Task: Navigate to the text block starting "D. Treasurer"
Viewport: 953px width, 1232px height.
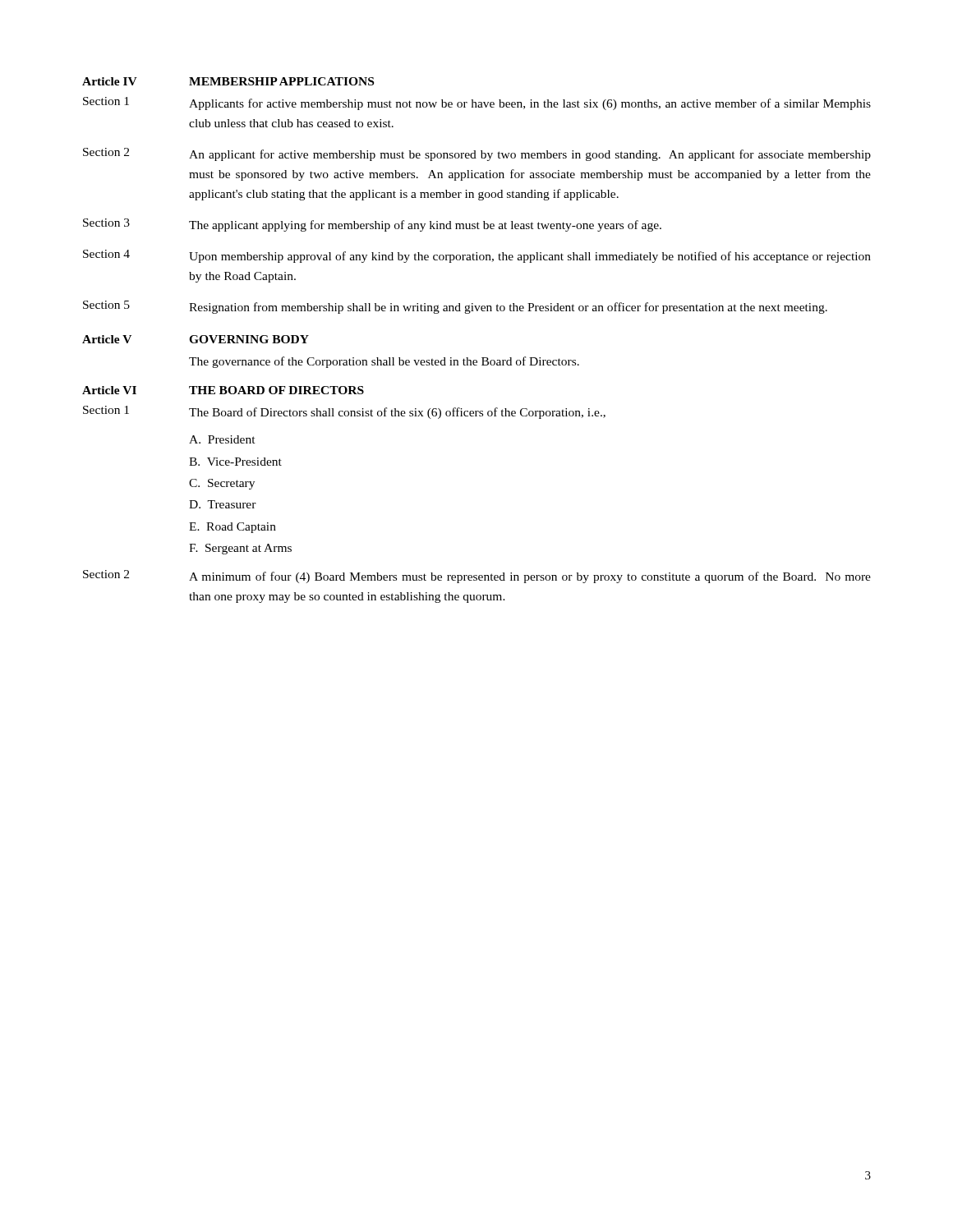Action: (222, 504)
